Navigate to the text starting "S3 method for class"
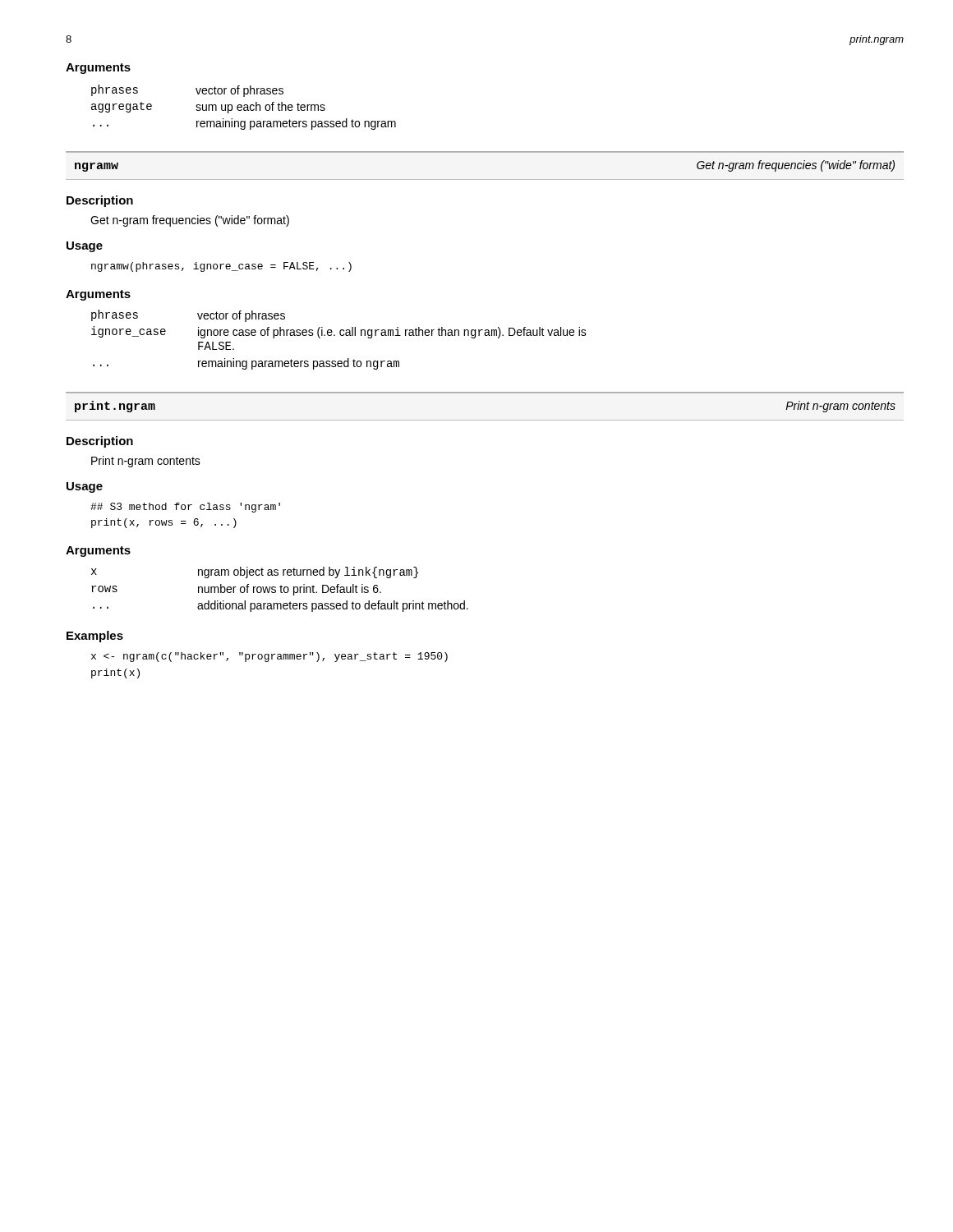The height and width of the screenshot is (1232, 953). [x=185, y=508]
